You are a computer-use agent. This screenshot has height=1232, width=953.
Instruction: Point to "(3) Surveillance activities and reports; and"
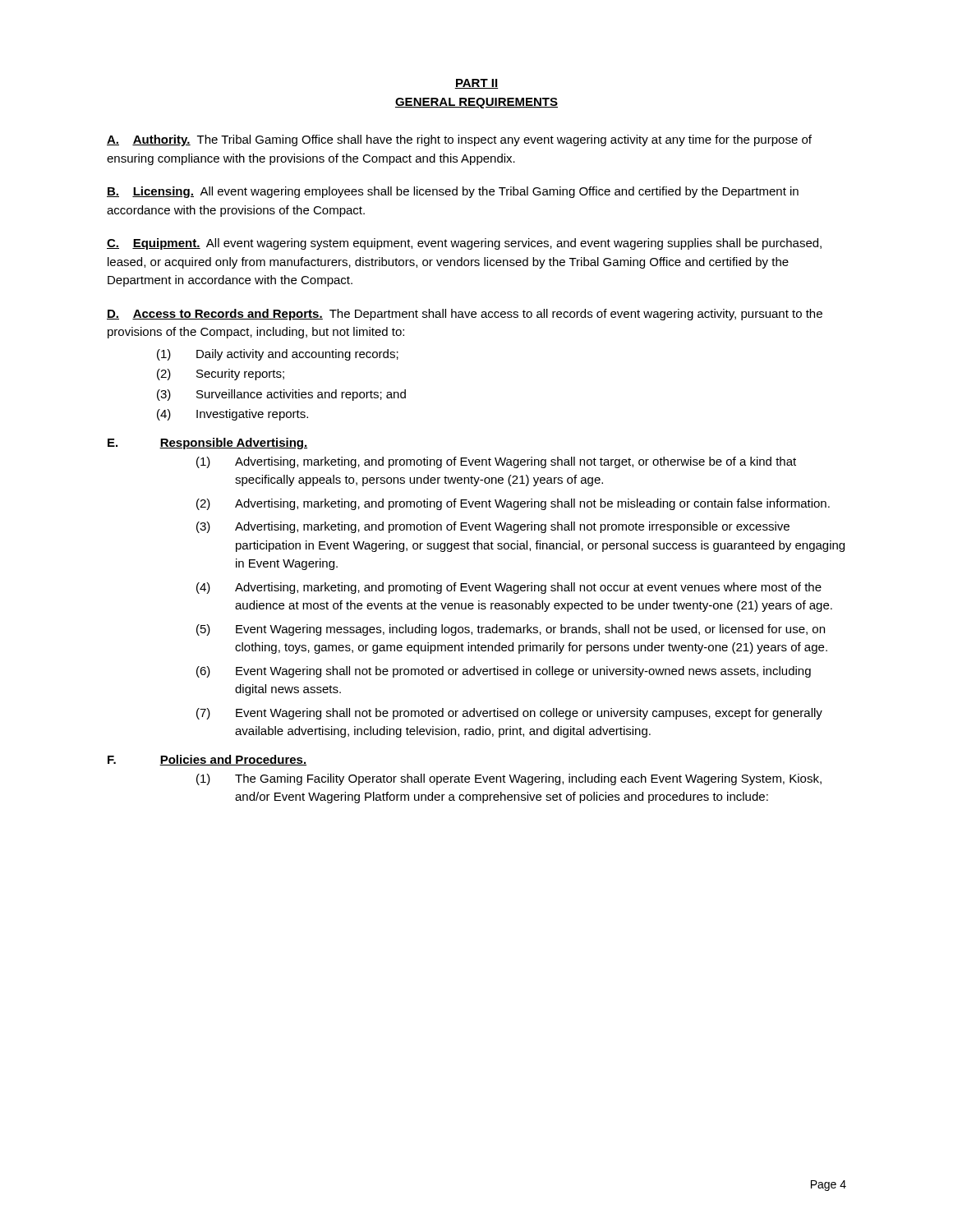click(x=281, y=395)
